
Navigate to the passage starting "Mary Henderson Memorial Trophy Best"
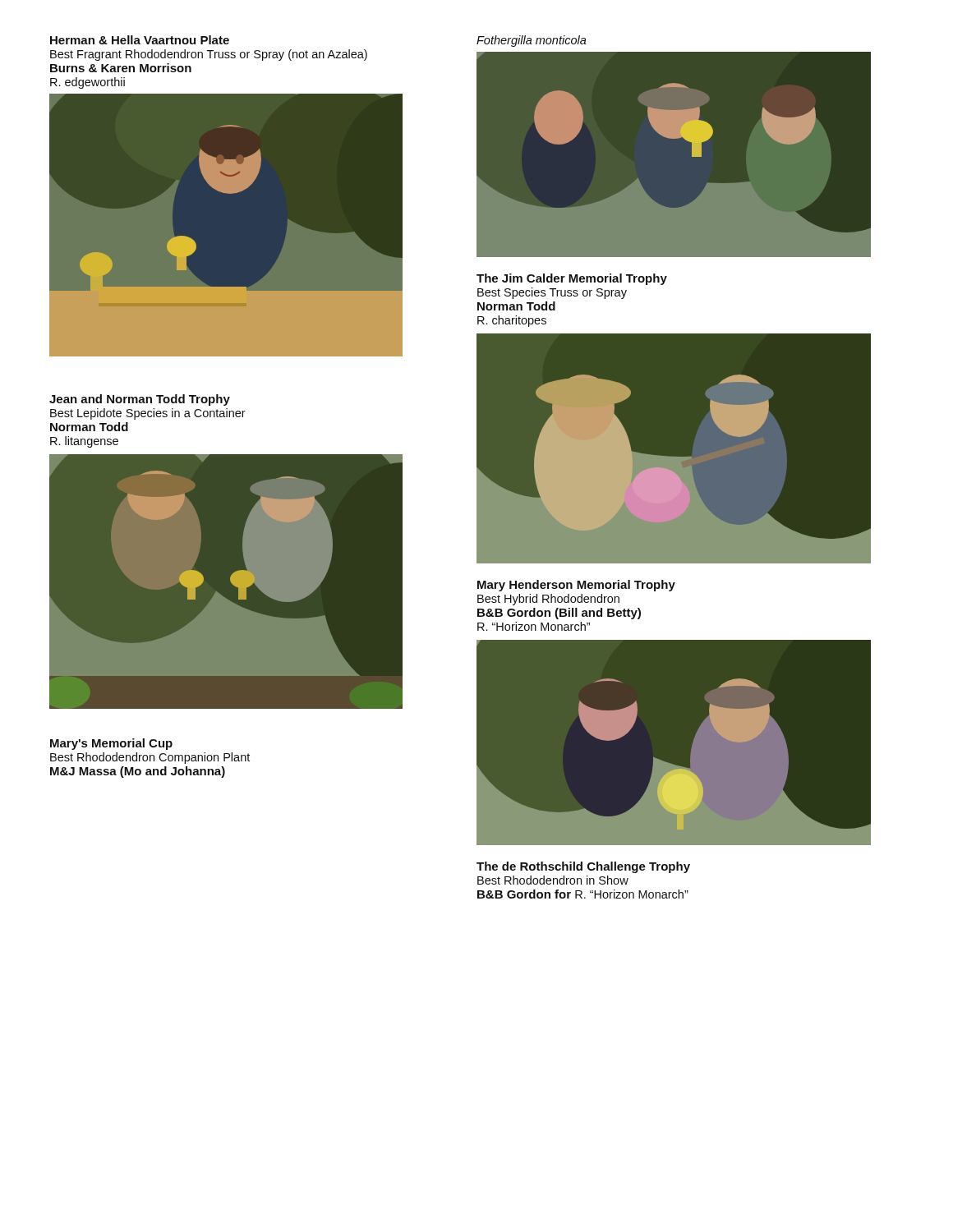click(576, 605)
